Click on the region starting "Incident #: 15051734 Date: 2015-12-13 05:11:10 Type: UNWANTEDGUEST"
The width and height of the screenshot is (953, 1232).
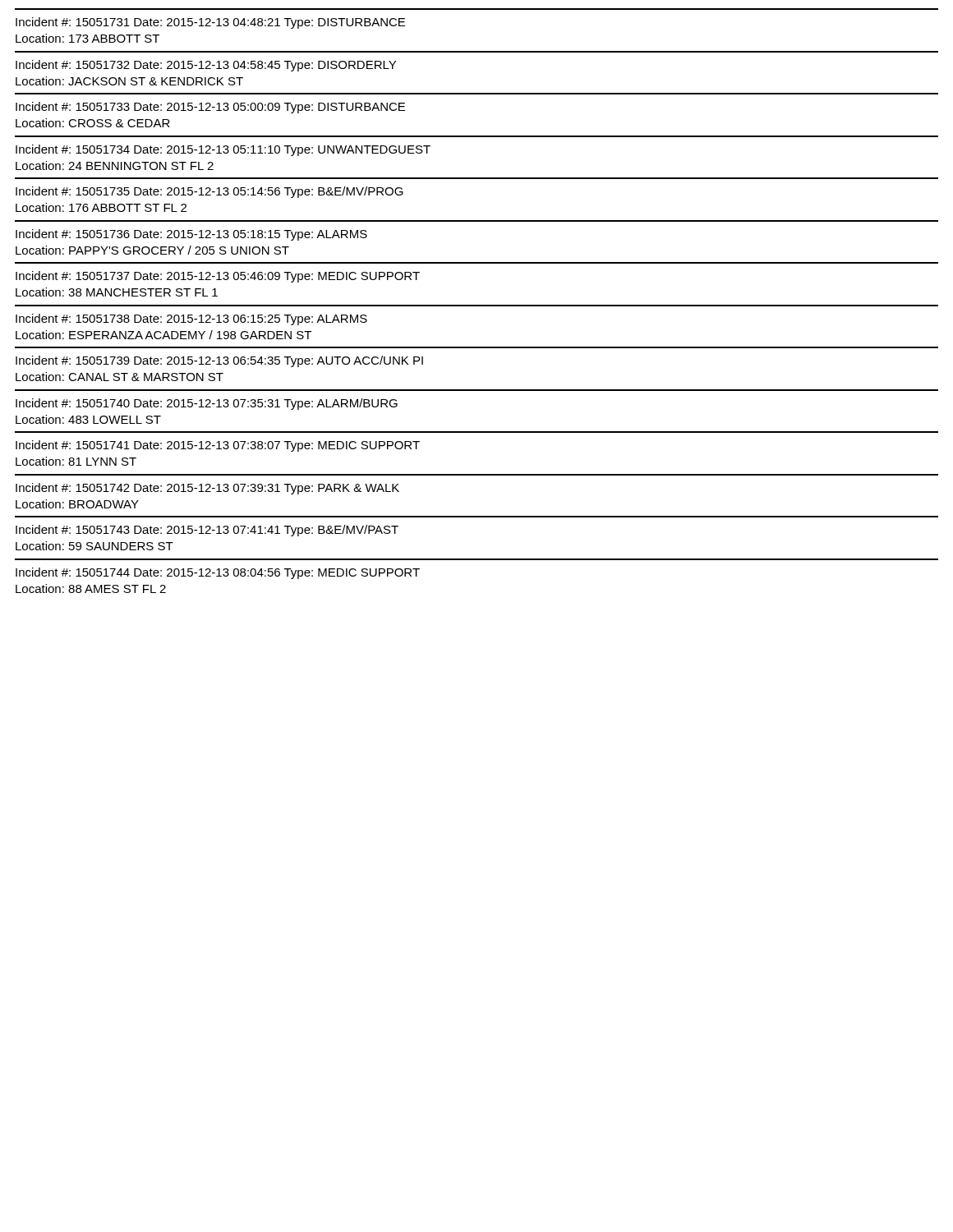click(x=223, y=150)
